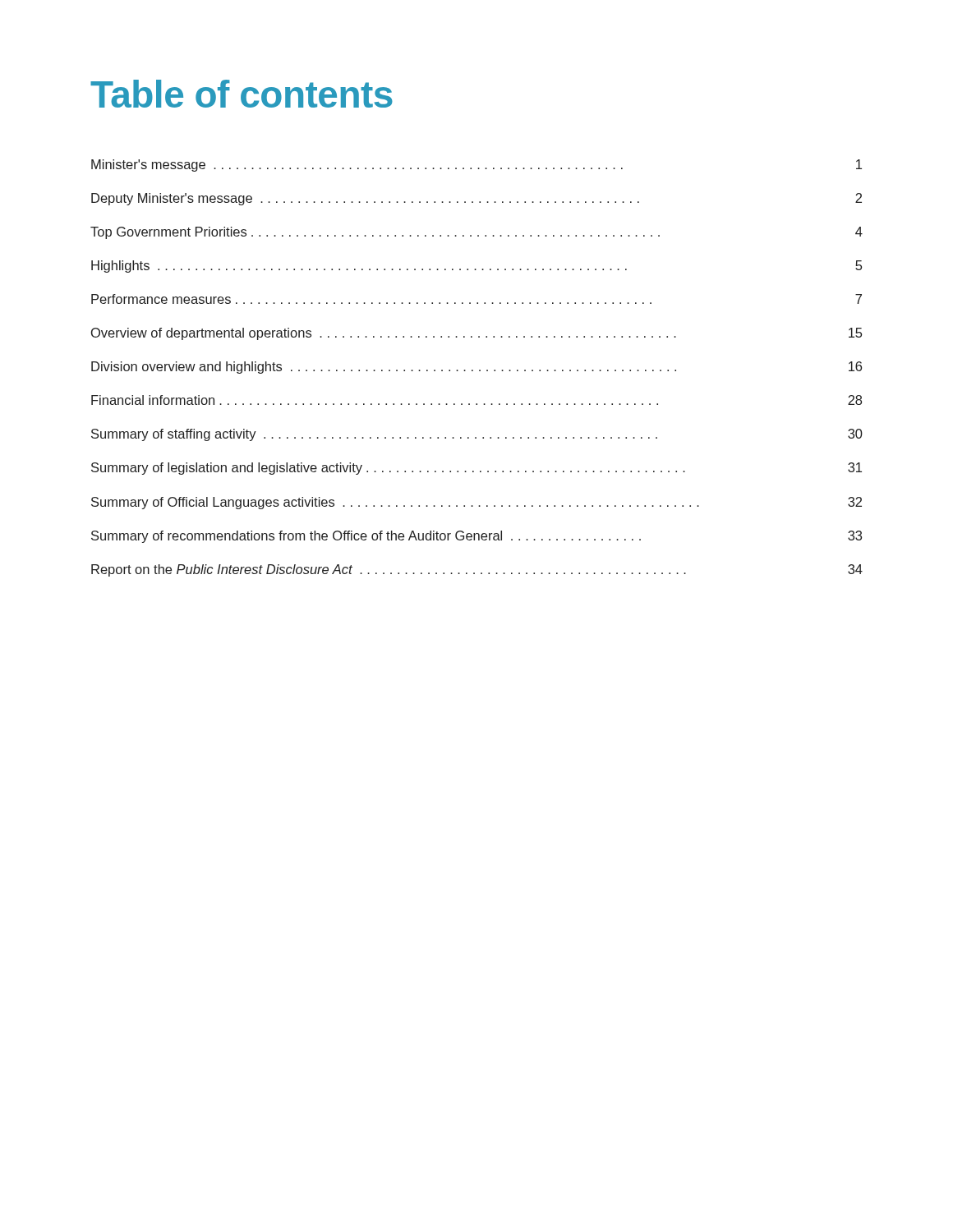Locate the text starting "Minister's message . . . ."
The height and width of the screenshot is (1232, 953).
pos(476,164)
